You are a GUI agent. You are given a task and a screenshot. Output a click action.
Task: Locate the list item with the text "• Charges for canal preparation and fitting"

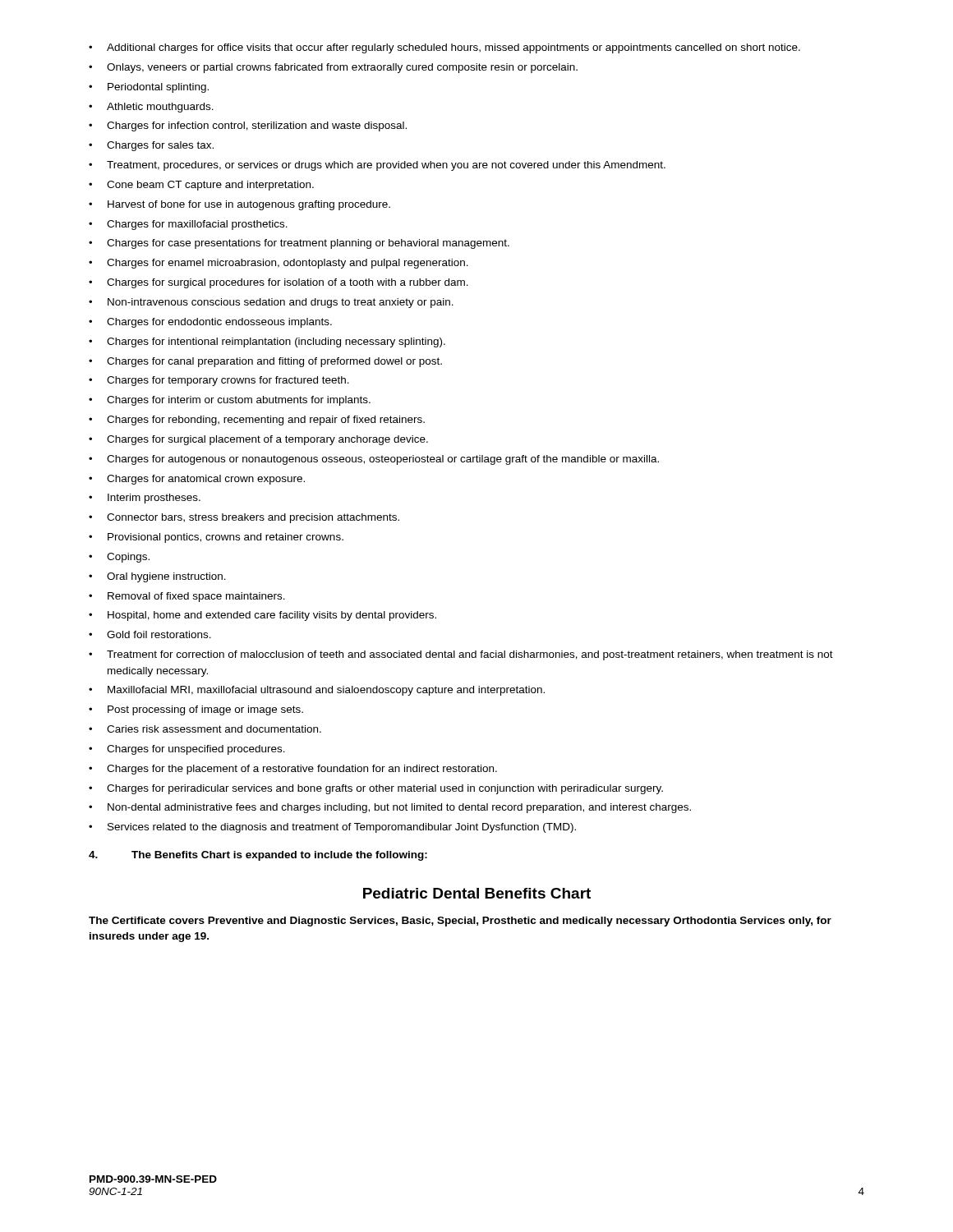(x=265, y=362)
